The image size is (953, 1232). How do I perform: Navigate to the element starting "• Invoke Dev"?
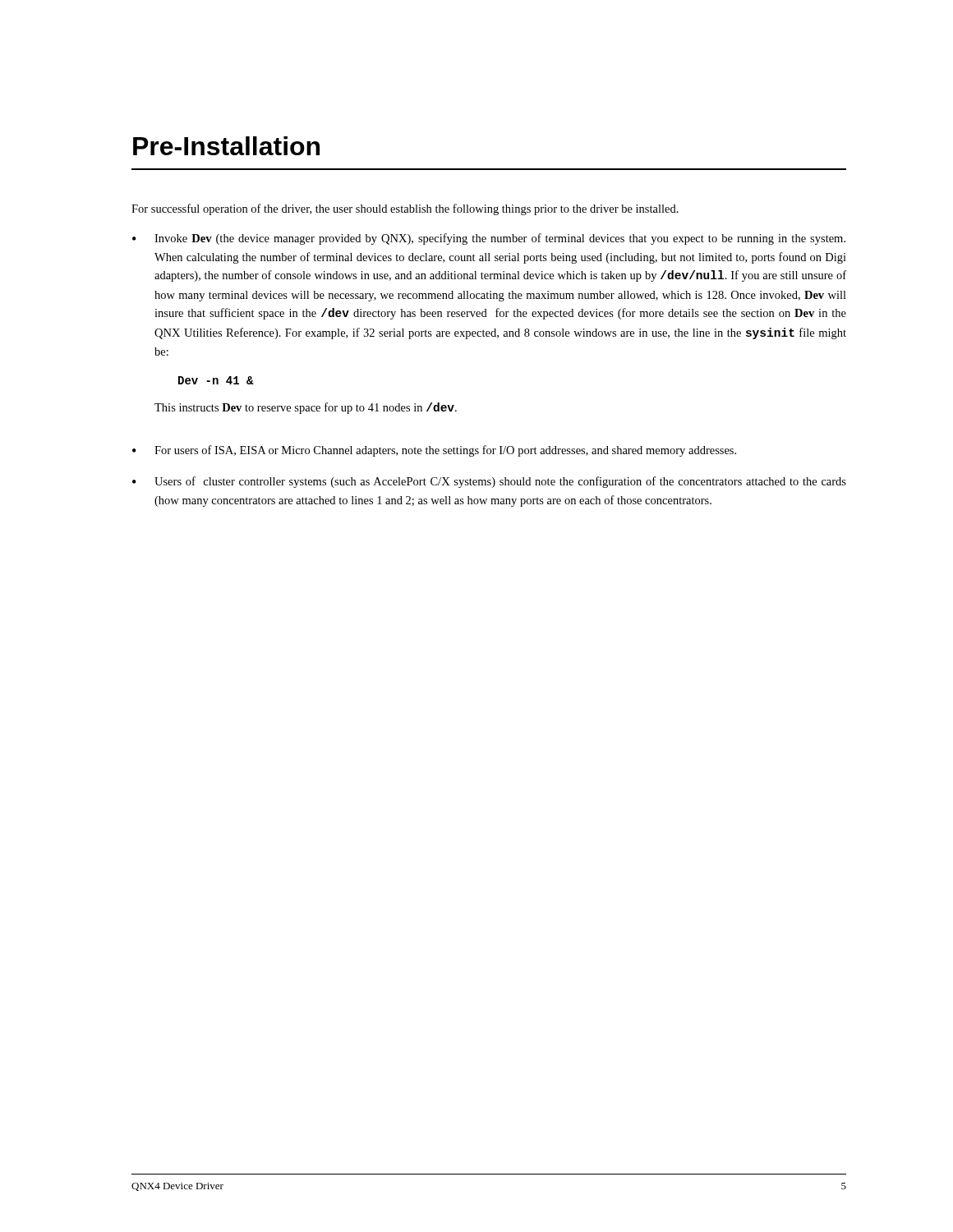point(489,329)
